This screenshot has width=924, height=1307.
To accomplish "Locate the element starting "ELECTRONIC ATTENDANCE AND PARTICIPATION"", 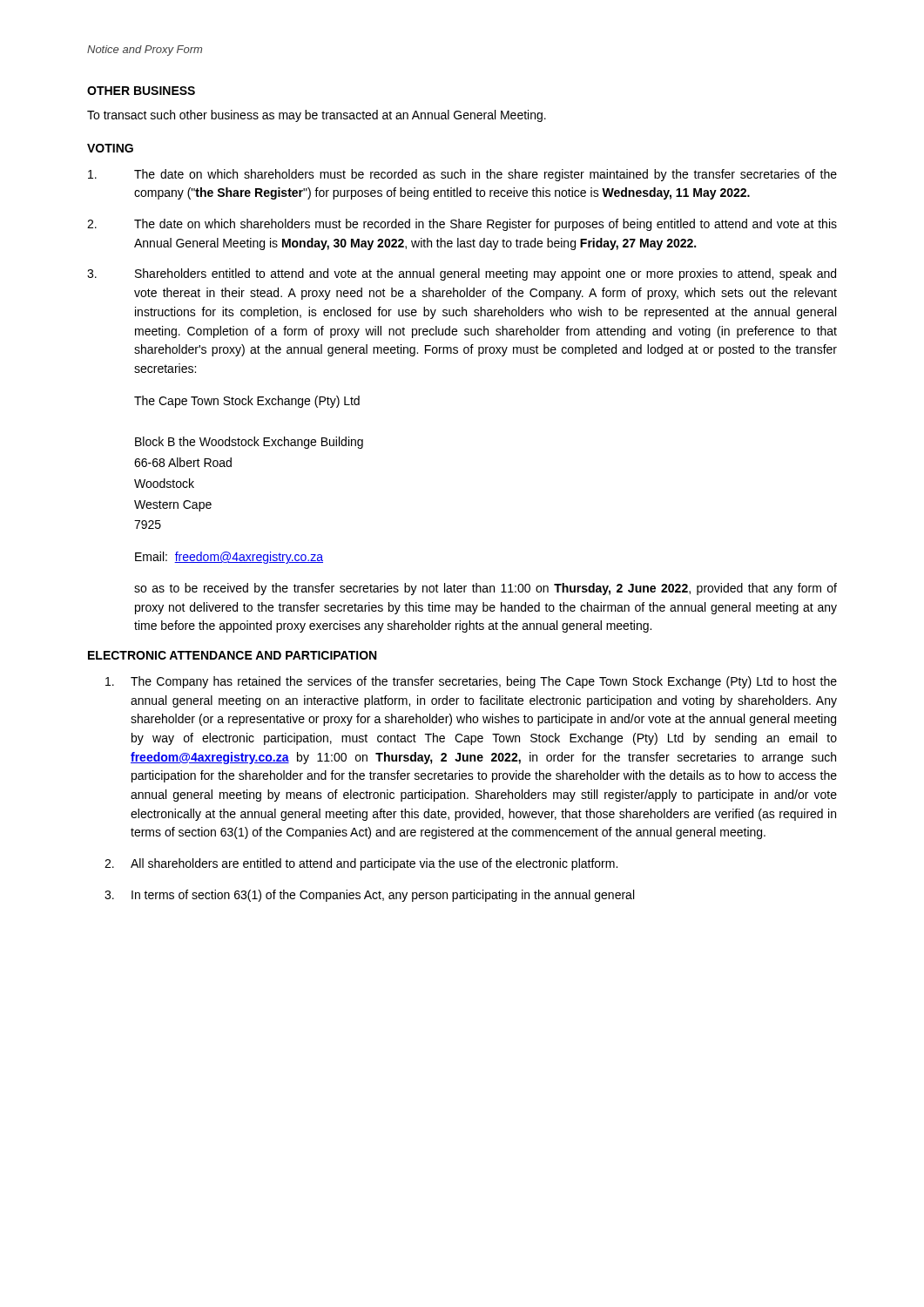I will [x=232, y=655].
